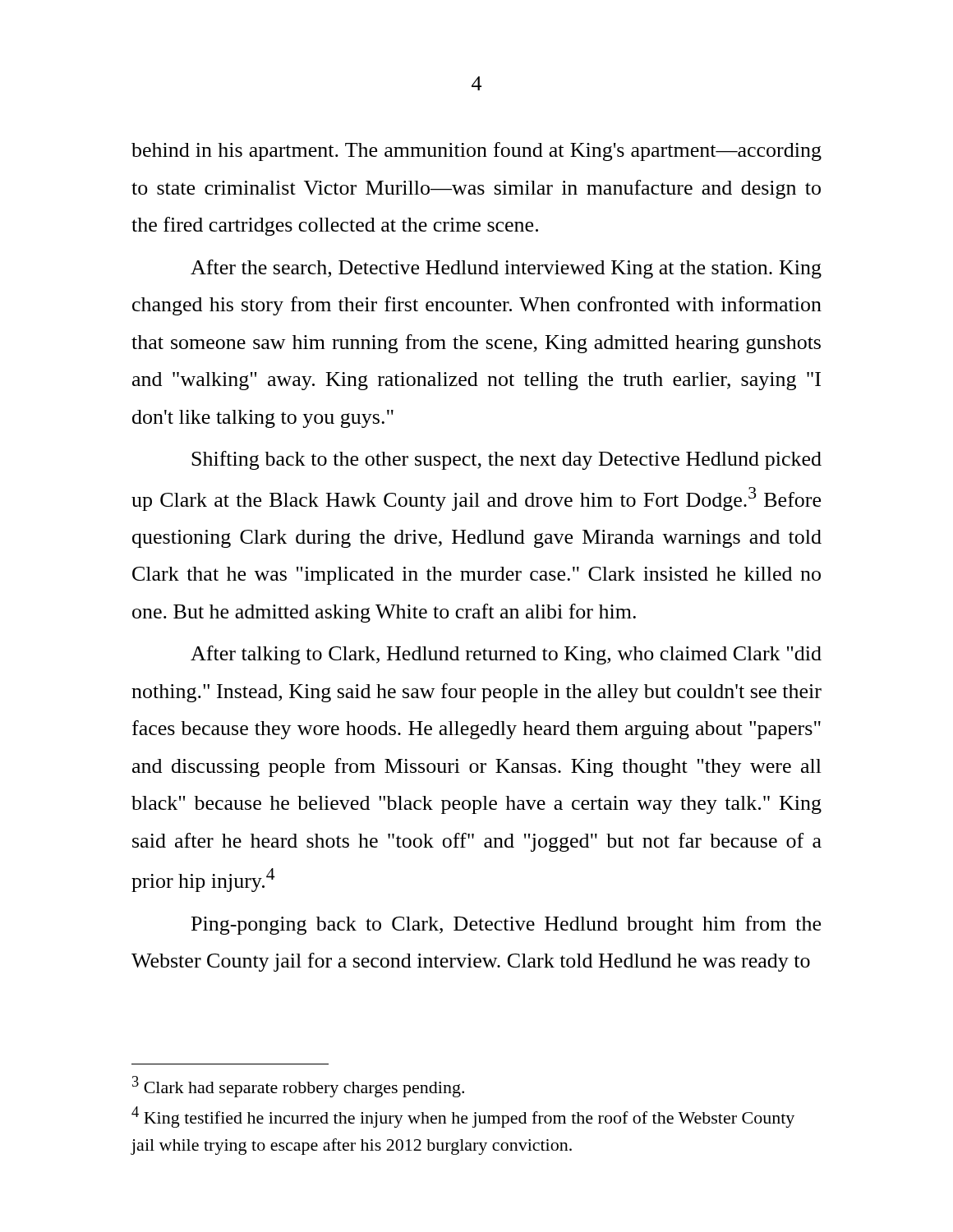Image resolution: width=953 pixels, height=1232 pixels.
Task: Find the text starting "behind in his apartment. The ammunition found at"
Action: [x=476, y=187]
